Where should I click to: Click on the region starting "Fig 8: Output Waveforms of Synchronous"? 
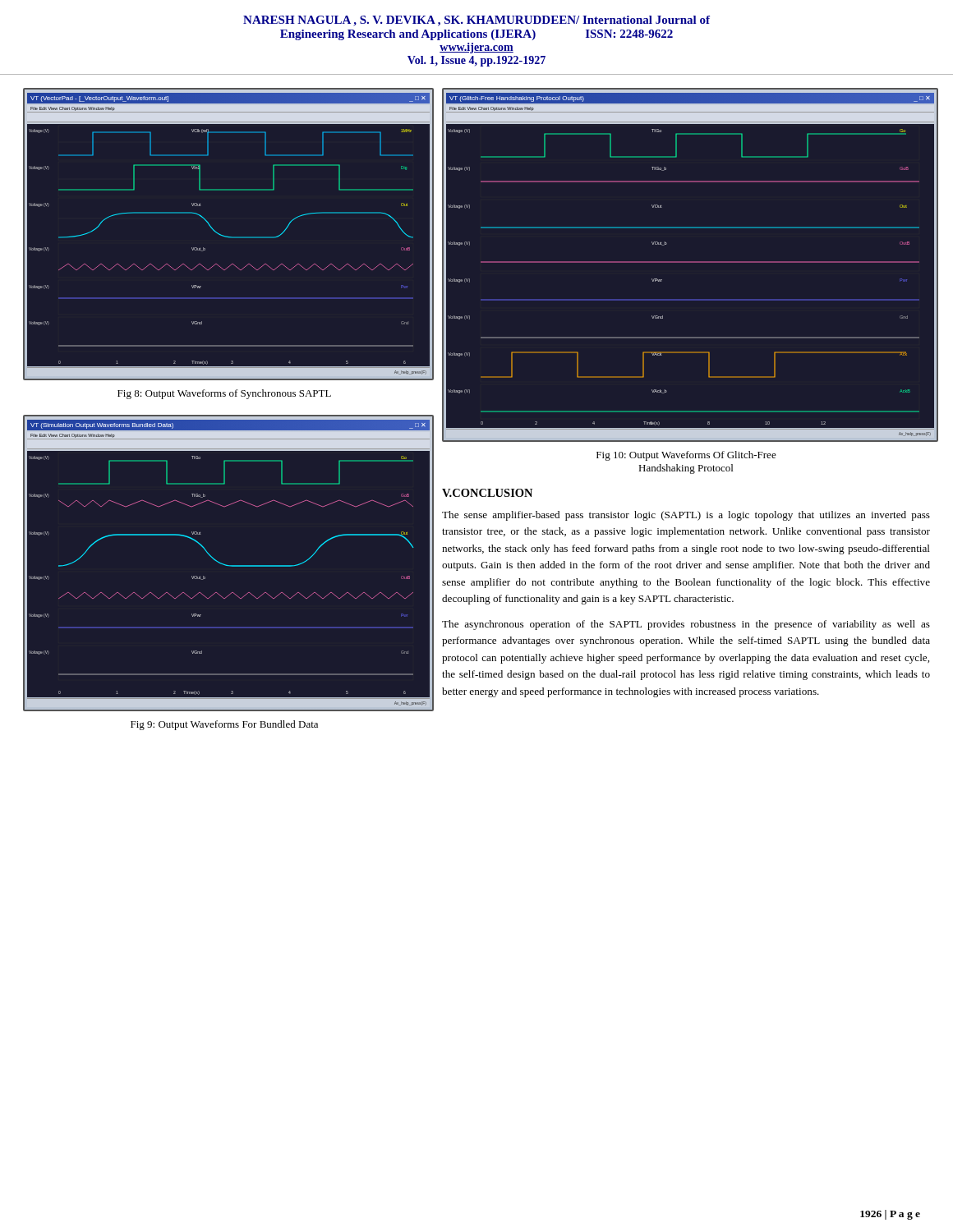224,393
